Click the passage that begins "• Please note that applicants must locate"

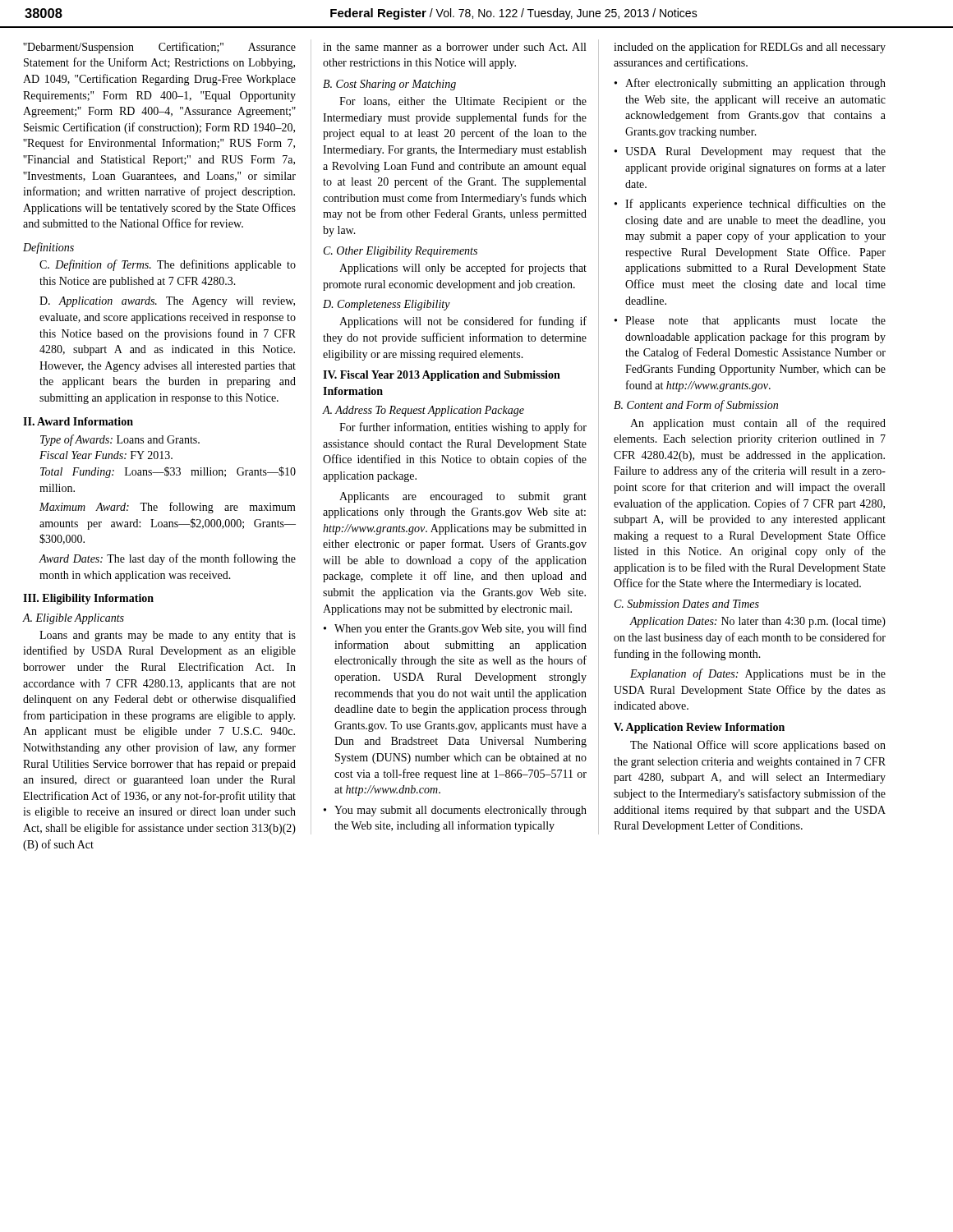tap(750, 353)
